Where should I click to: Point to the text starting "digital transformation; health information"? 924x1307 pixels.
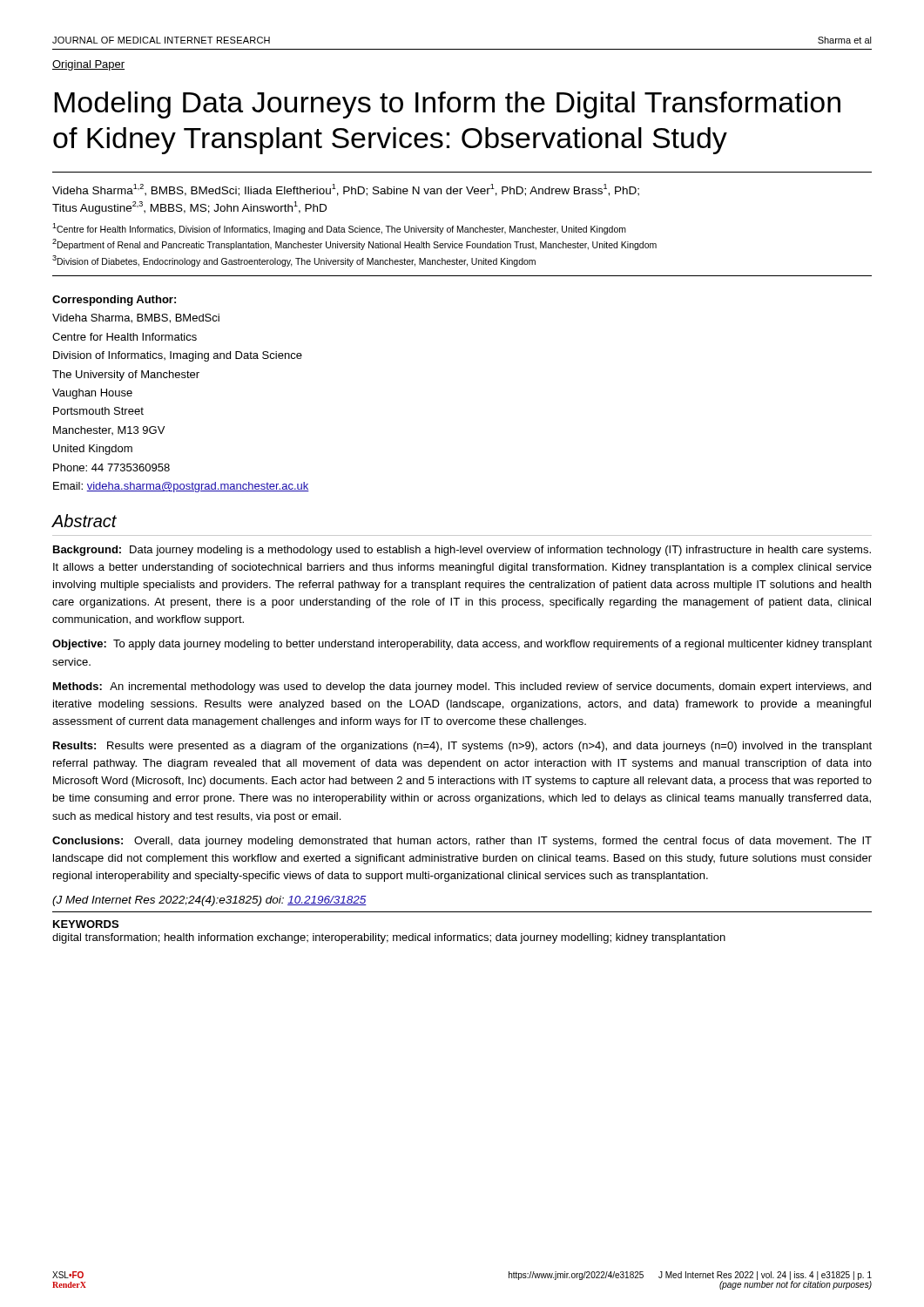coord(389,937)
